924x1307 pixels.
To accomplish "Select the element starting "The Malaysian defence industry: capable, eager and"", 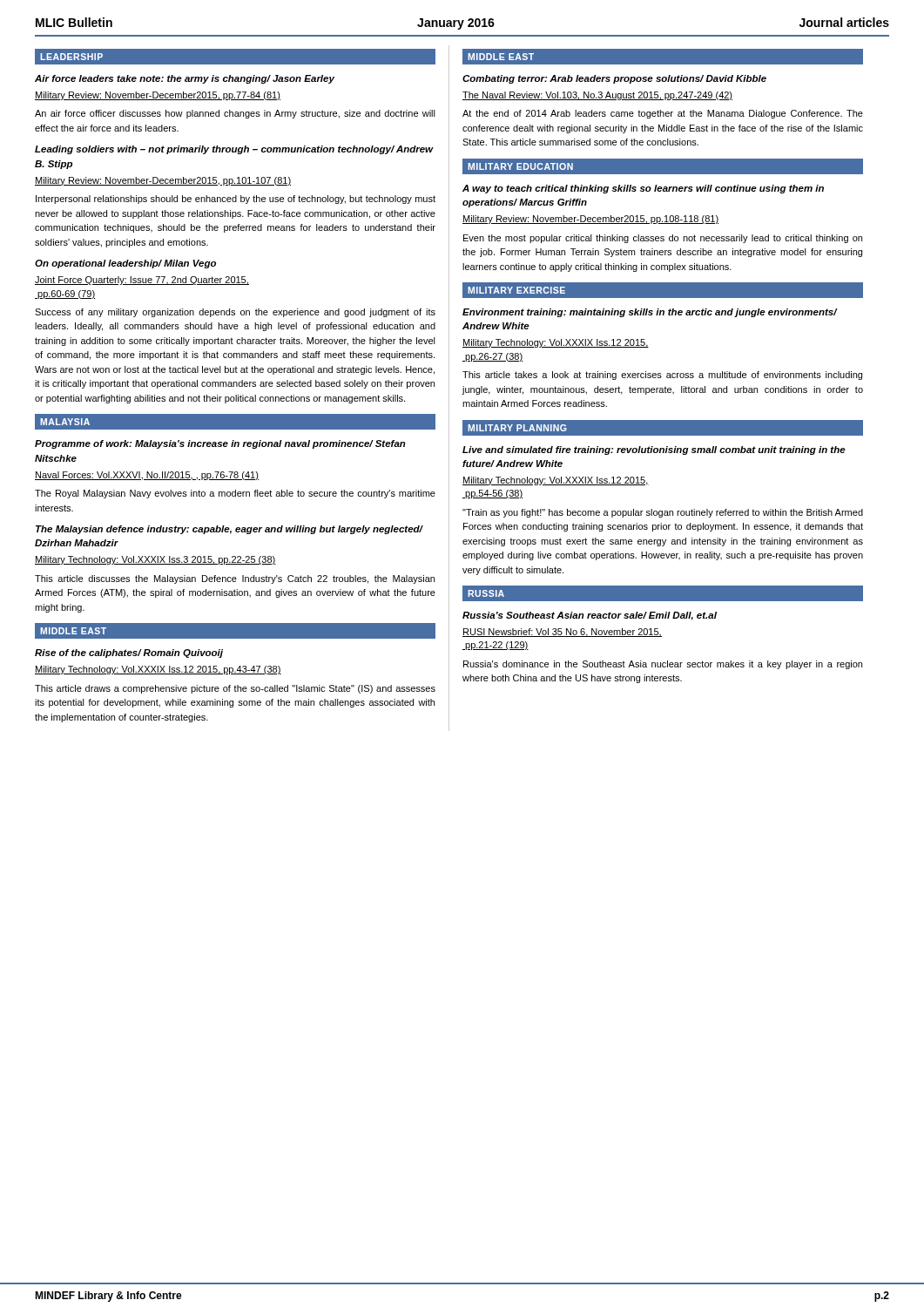I will pyautogui.click(x=229, y=536).
